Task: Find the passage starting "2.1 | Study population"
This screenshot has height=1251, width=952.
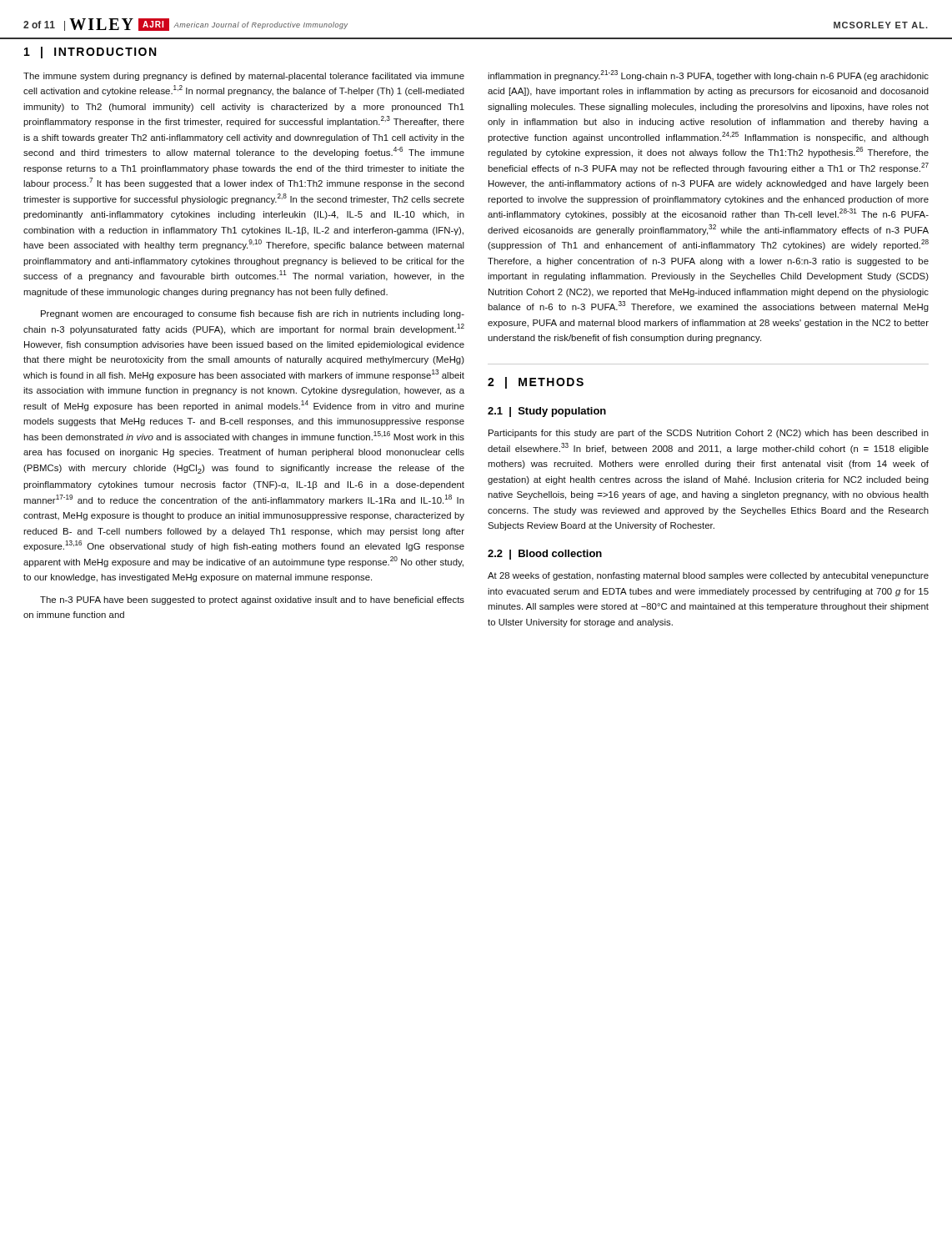Action: 547,411
